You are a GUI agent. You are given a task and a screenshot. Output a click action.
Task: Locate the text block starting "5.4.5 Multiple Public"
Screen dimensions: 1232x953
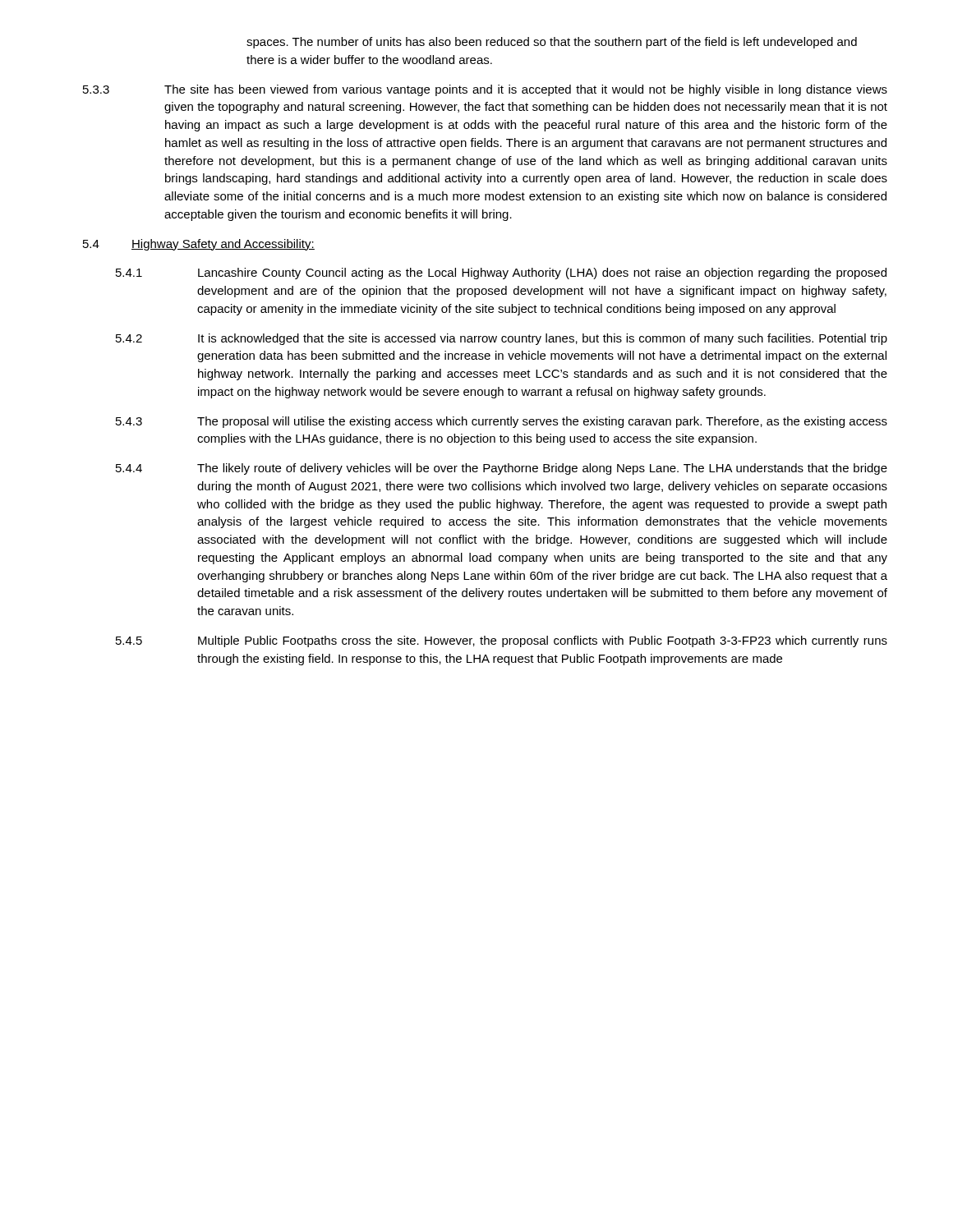(485, 649)
